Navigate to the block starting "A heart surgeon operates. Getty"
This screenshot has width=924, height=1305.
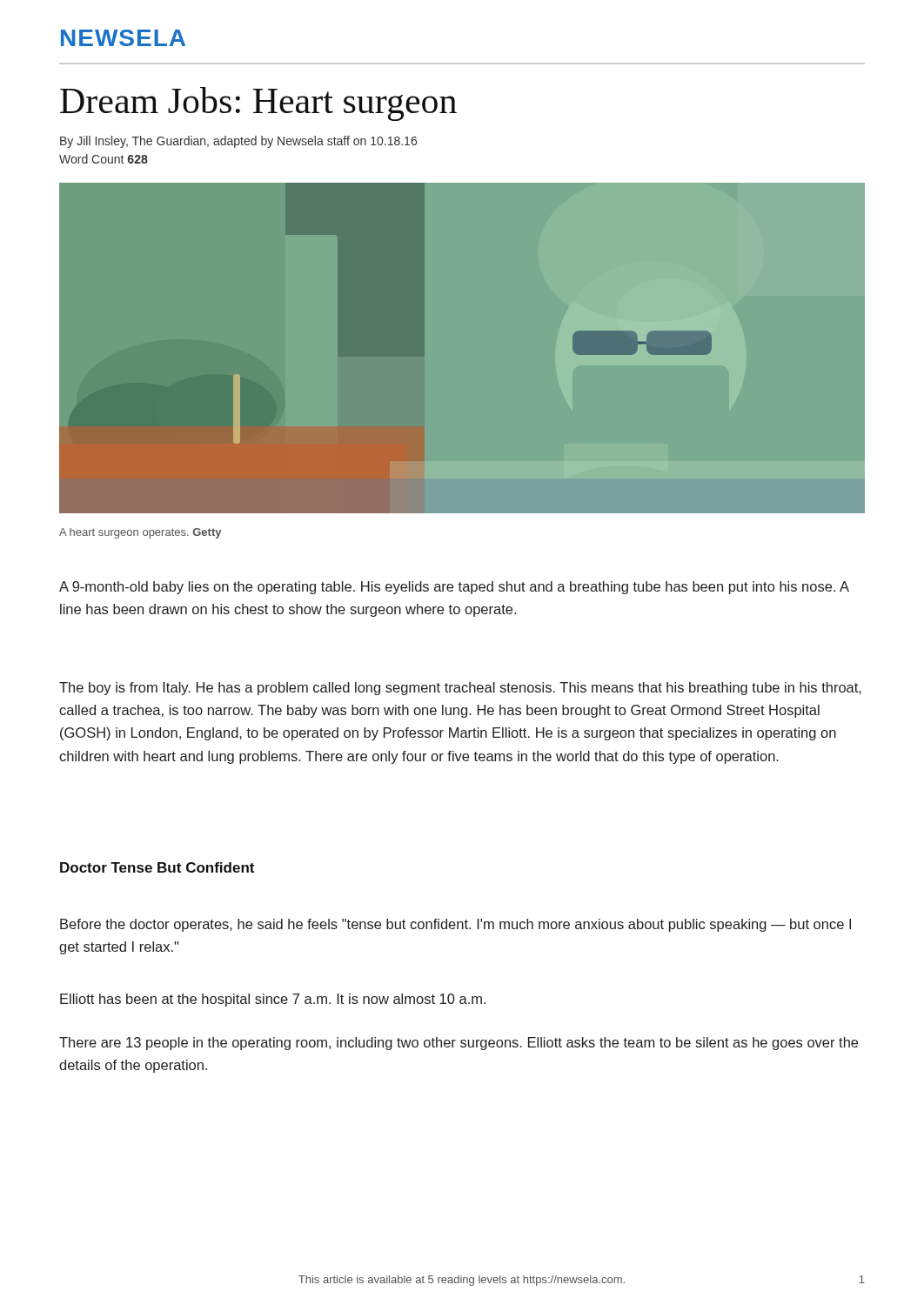pos(140,532)
